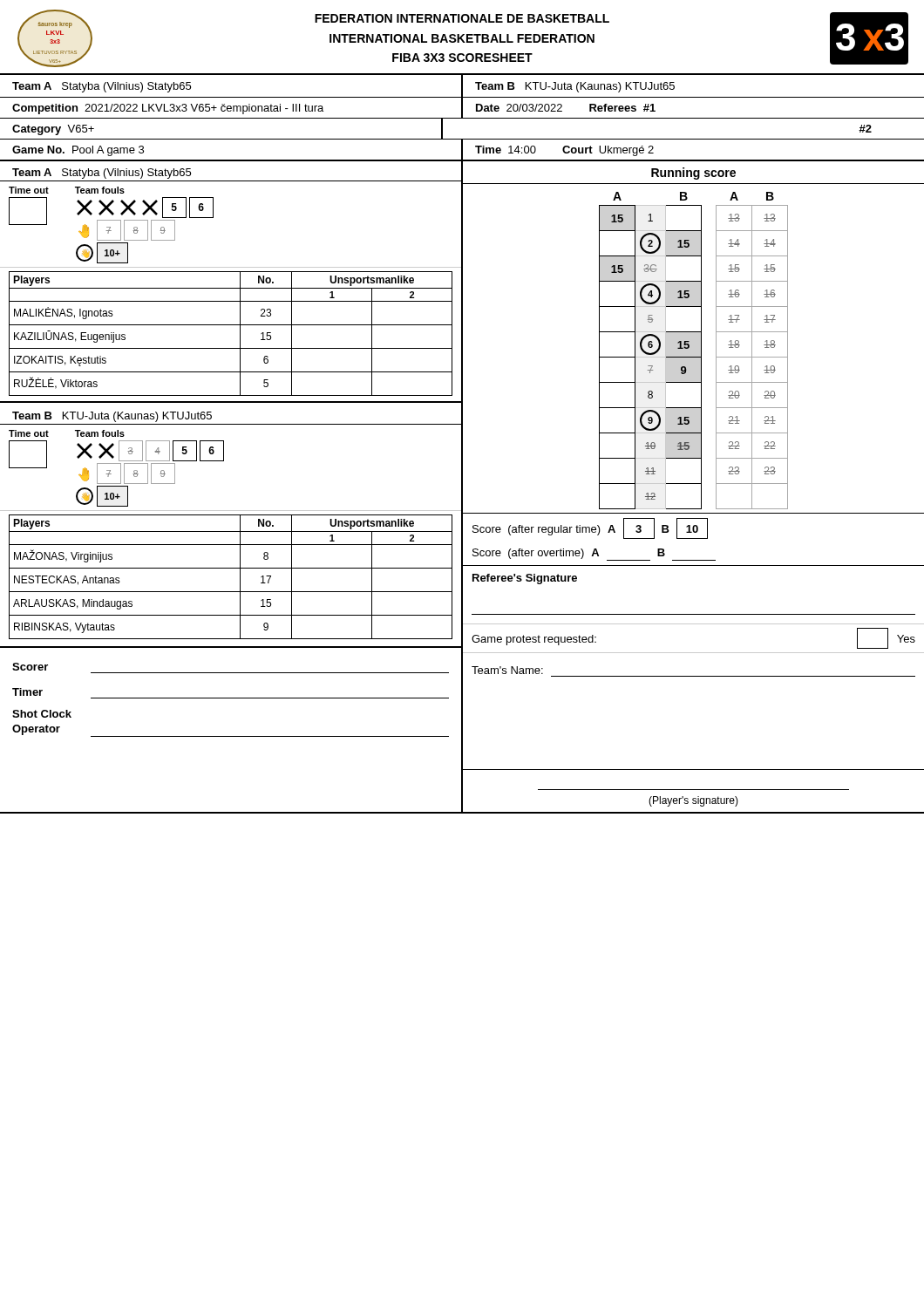Find the table that mentions "A B 15 1"
This screenshot has height=1308, width=924.
[x=693, y=348]
